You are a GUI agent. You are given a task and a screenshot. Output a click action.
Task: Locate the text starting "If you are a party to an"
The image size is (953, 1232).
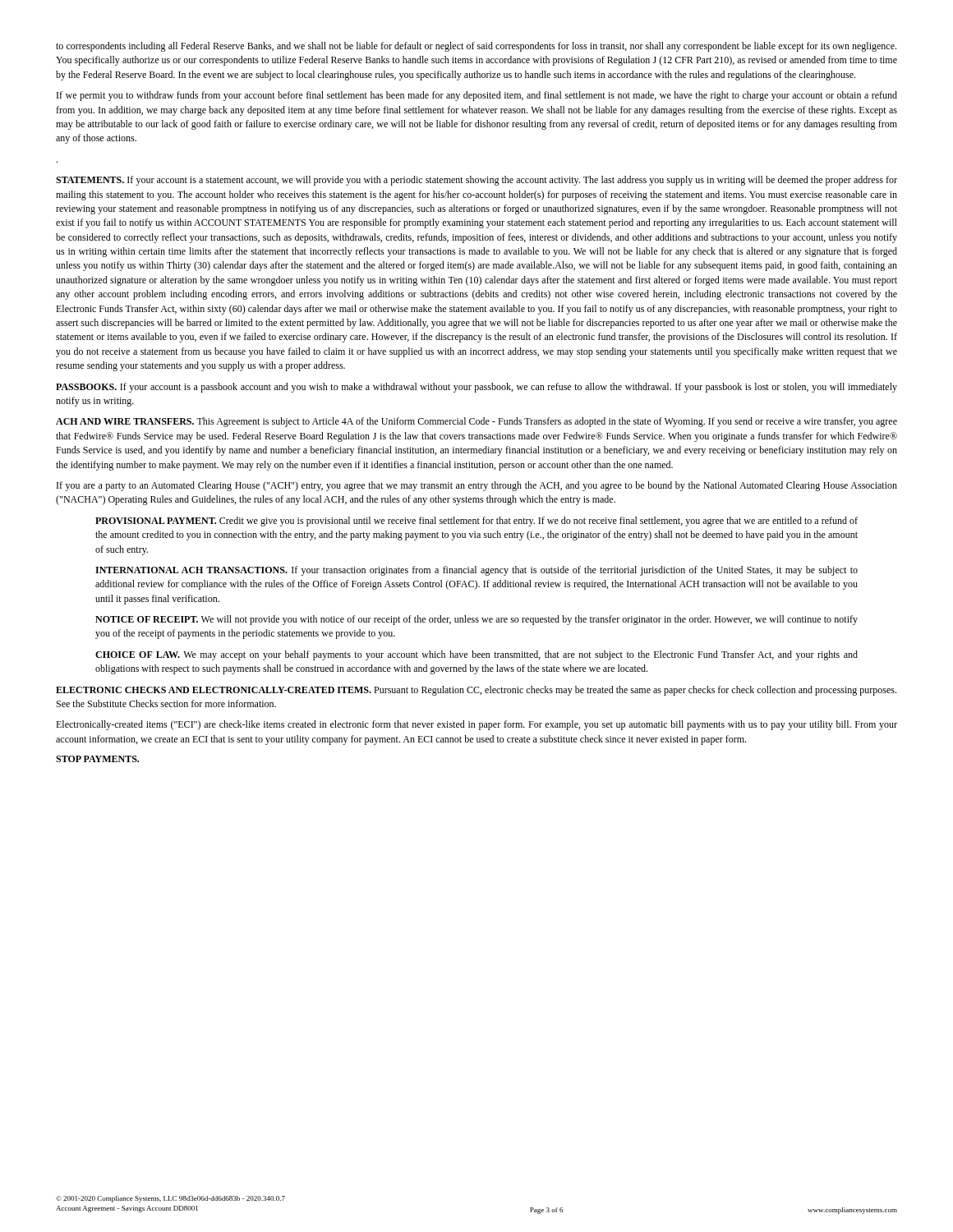pos(476,492)
